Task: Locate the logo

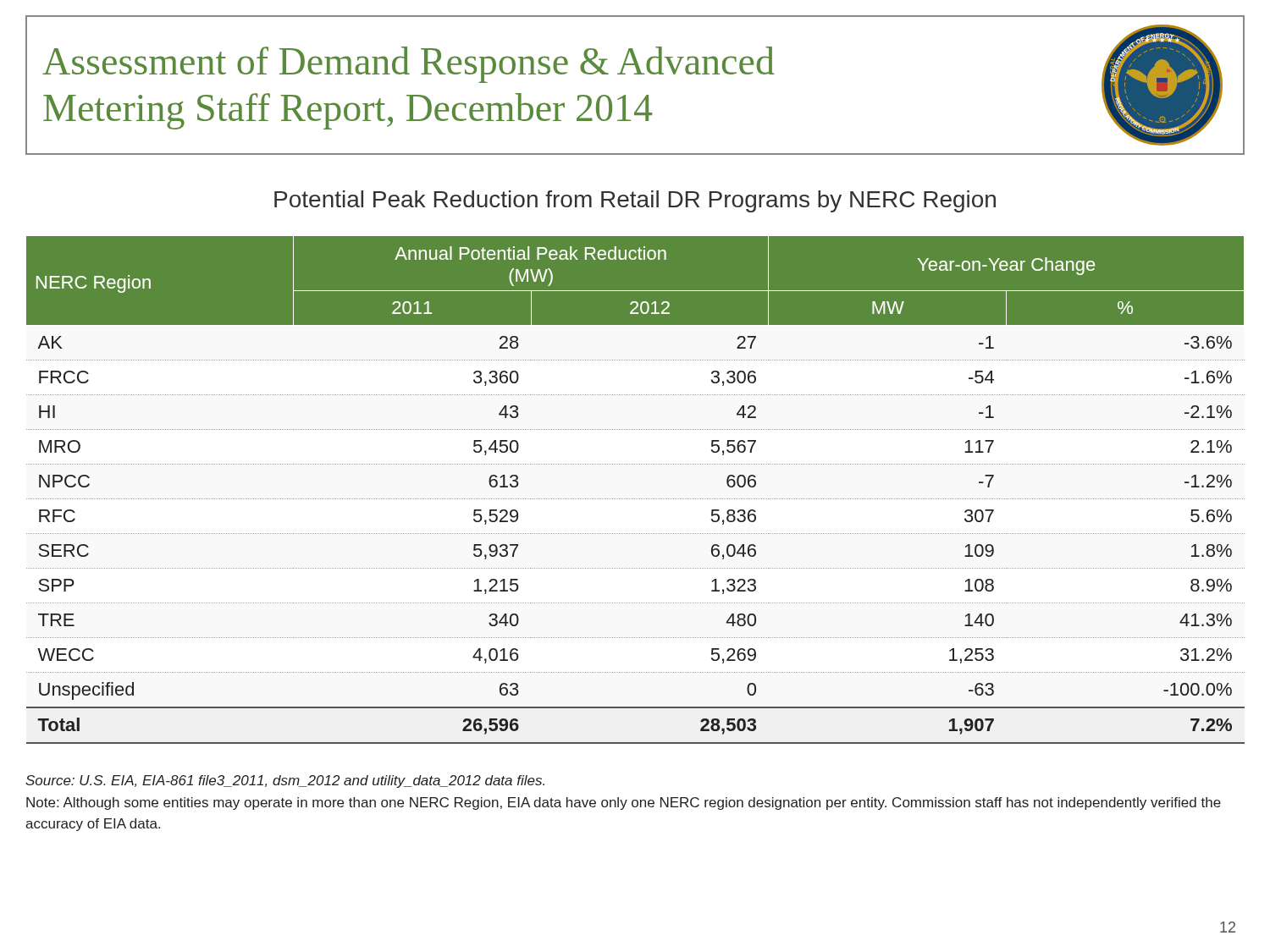Action: click(1162, 85)
